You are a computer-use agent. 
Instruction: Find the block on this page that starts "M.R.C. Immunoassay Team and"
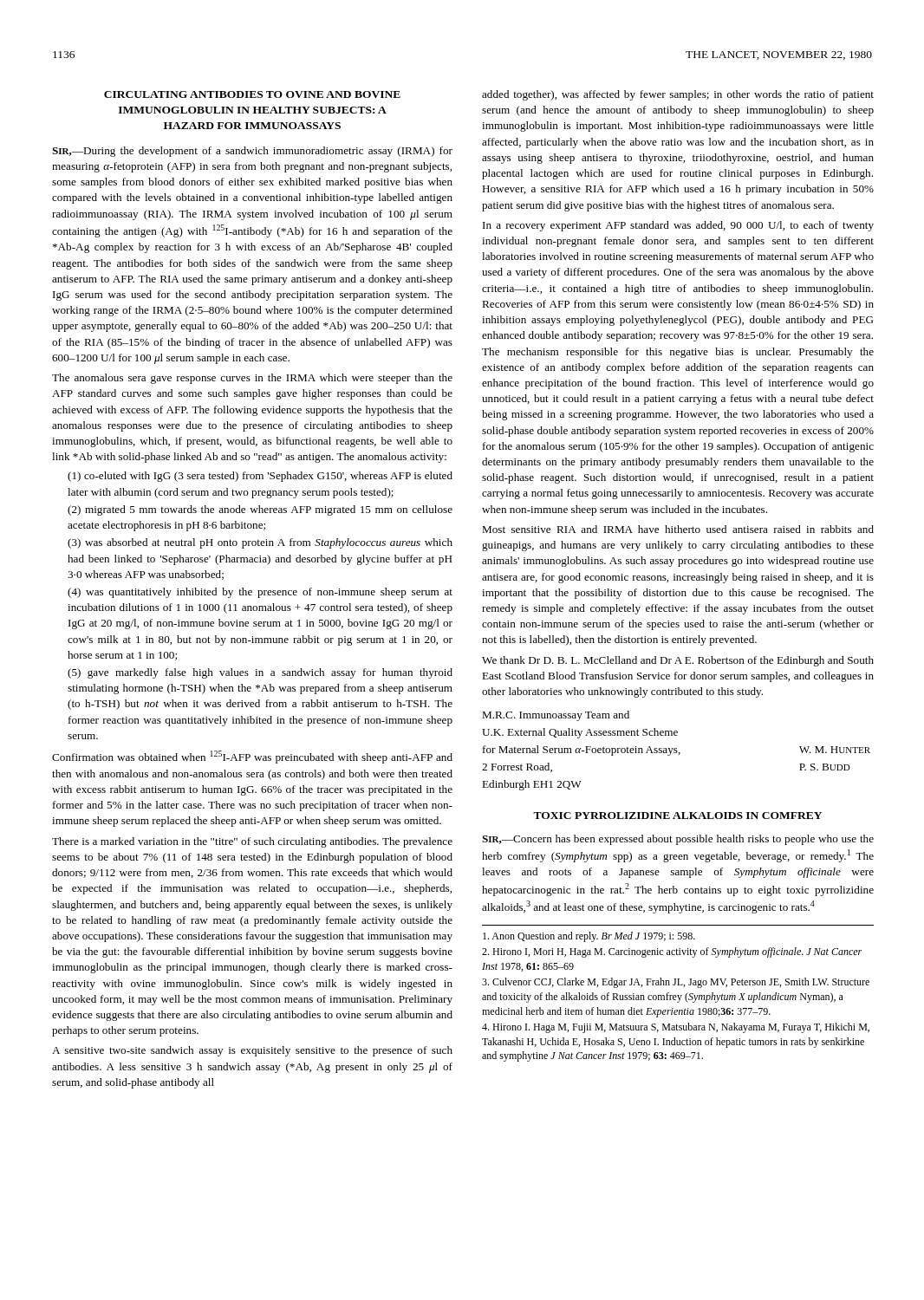click(678, 749)
